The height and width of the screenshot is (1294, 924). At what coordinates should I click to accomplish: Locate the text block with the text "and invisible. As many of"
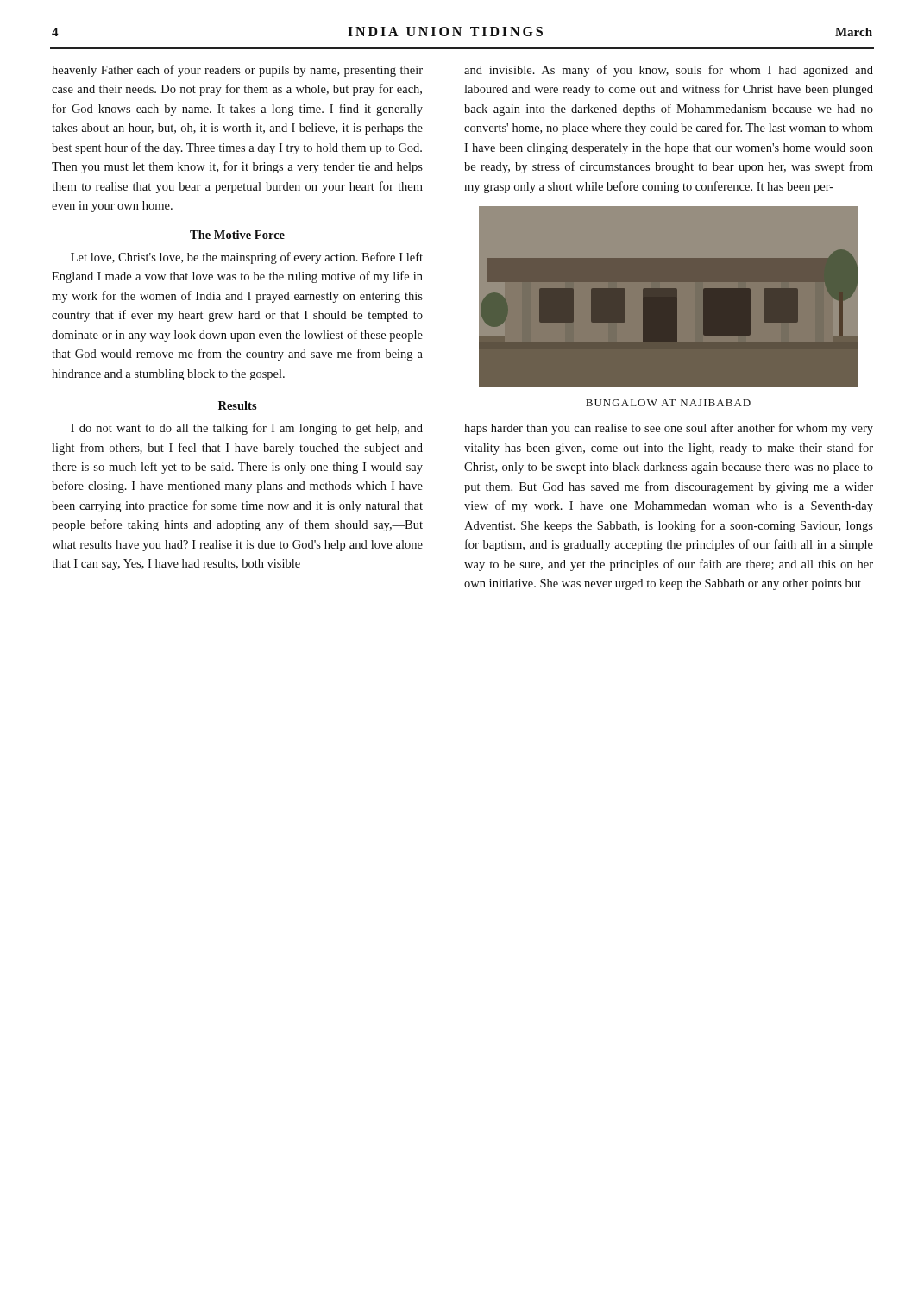pos(669,128)
